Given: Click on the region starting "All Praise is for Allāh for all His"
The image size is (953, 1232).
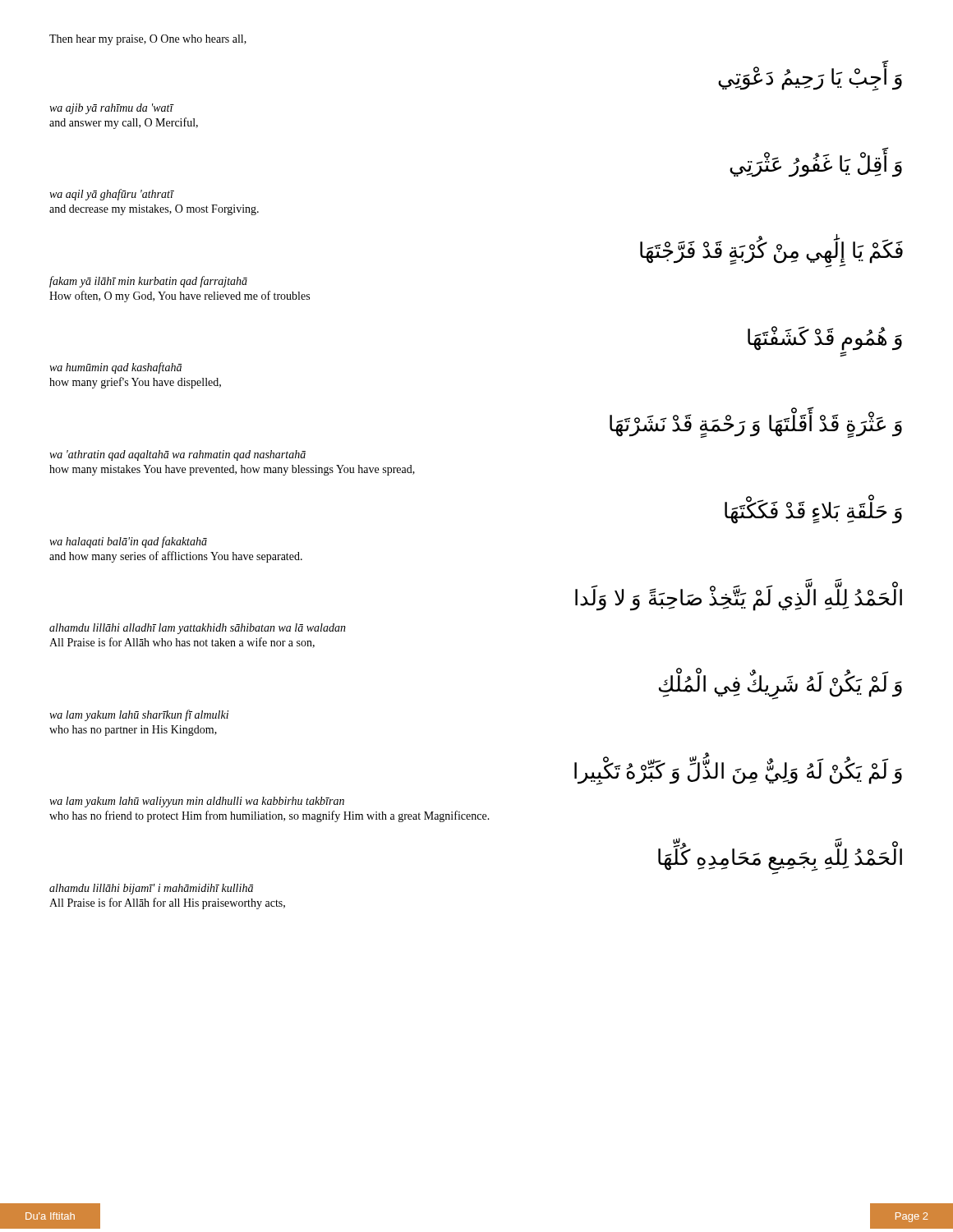Looking at the screenshot, I should click(x=167, y=903).
